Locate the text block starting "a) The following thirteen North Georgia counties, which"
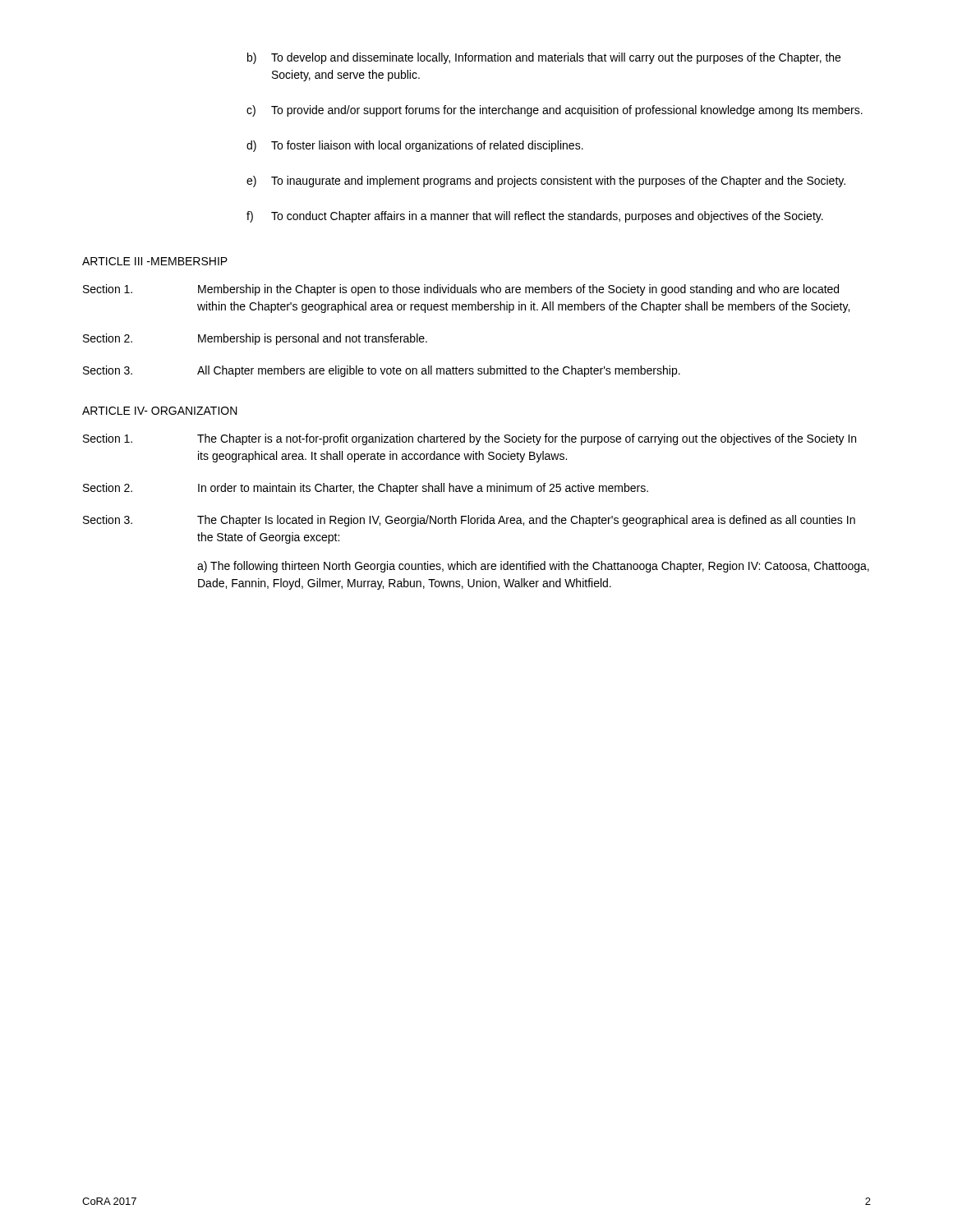This screenshot has width=953, height=1232. point(533,575)
